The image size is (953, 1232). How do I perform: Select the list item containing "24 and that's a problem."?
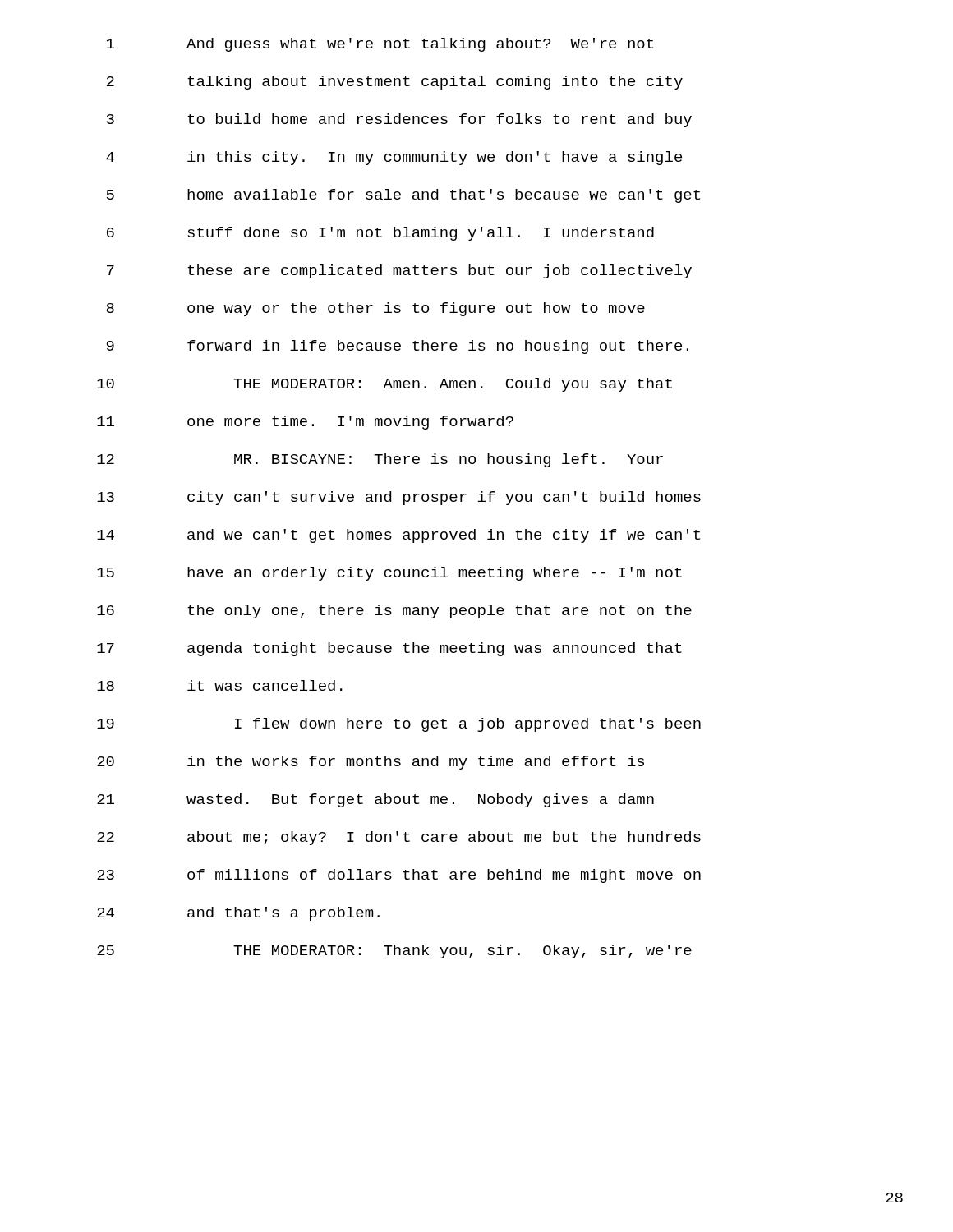216,914
